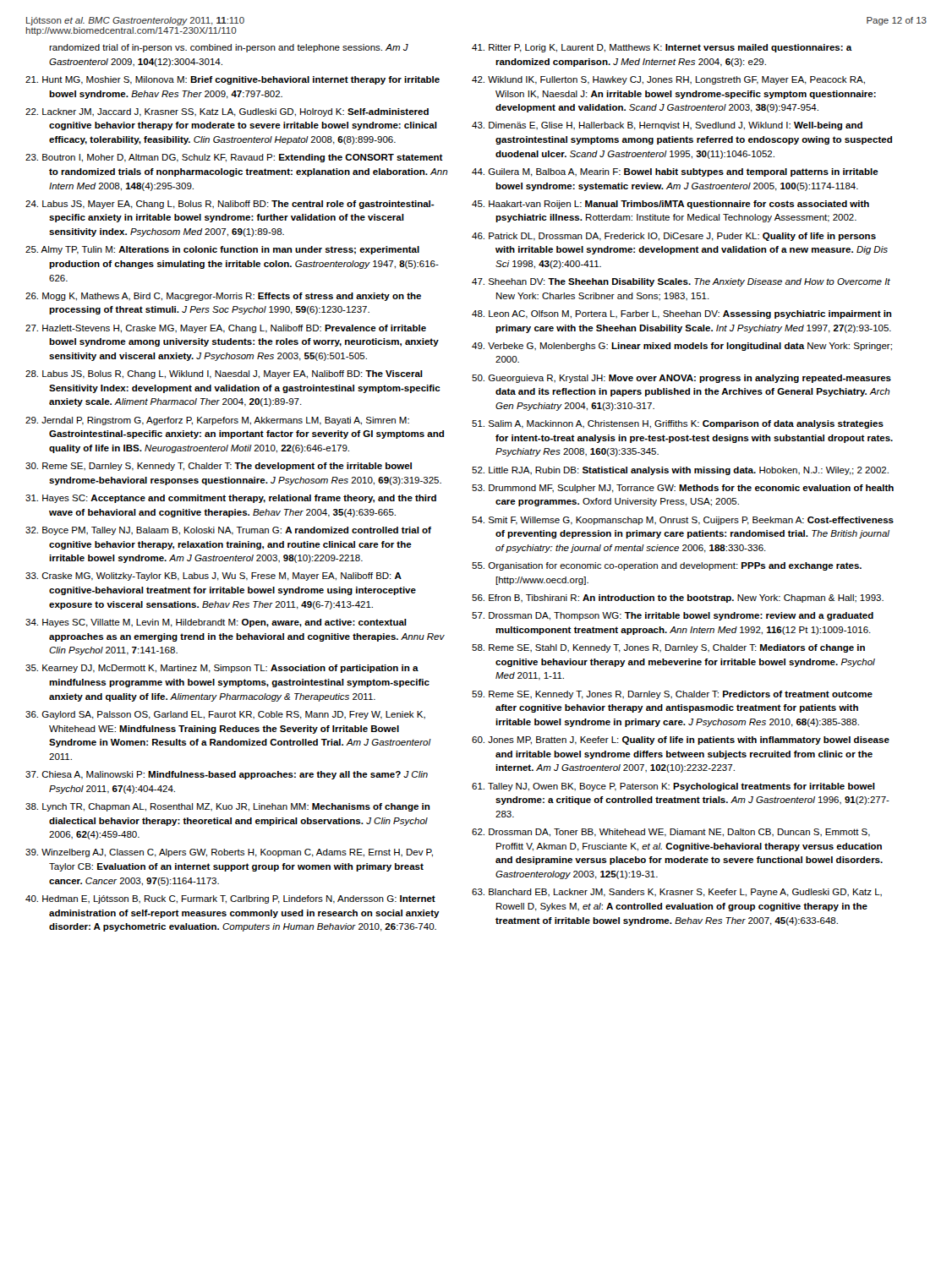Image resolution: width=952 pixels, height=1268 pixels.
Task: Where is the passage that starts "56. Efron B,"?
Action: pyautogui.click(x=678, y=598)
